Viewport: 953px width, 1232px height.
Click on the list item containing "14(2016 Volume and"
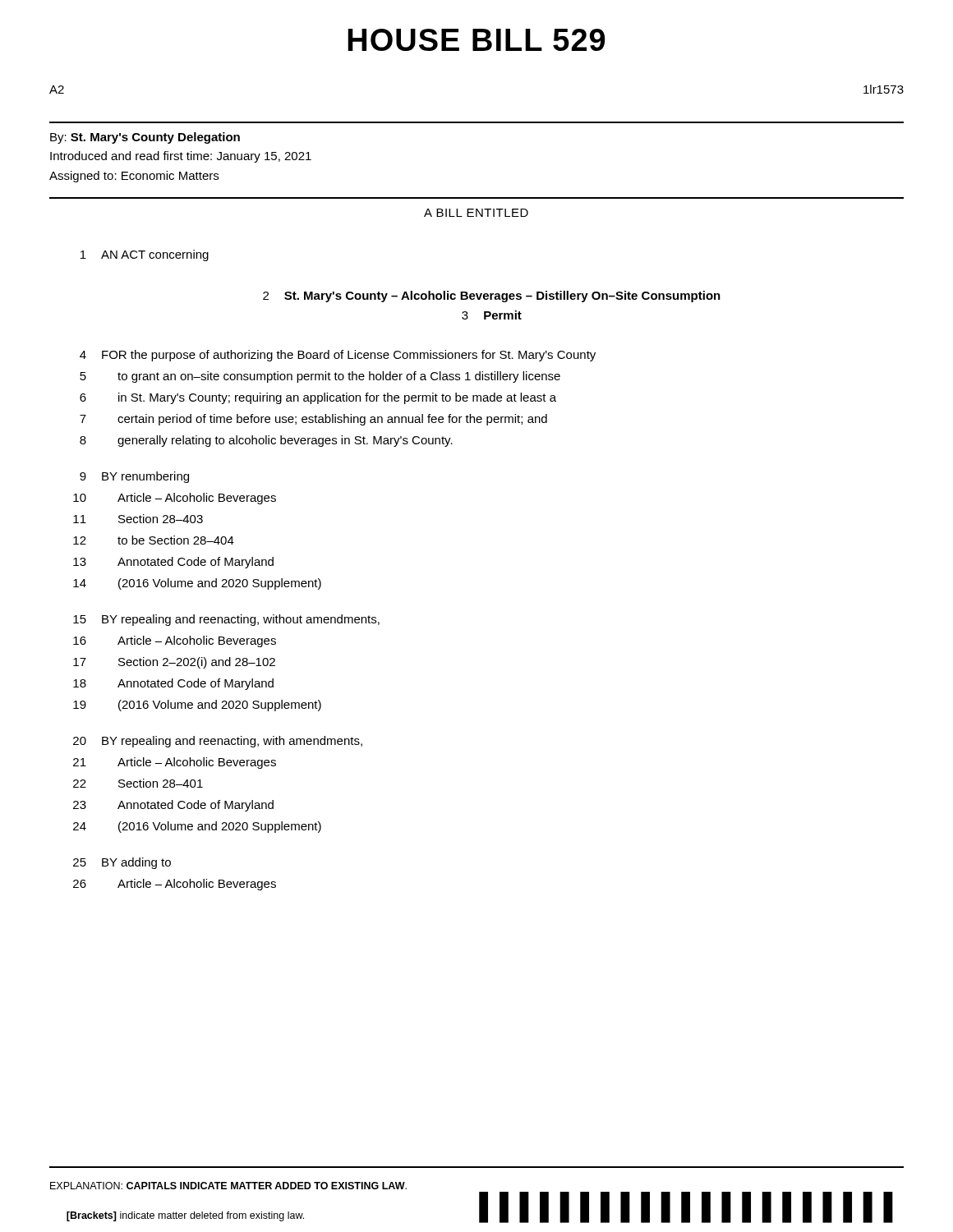[185, 583]
